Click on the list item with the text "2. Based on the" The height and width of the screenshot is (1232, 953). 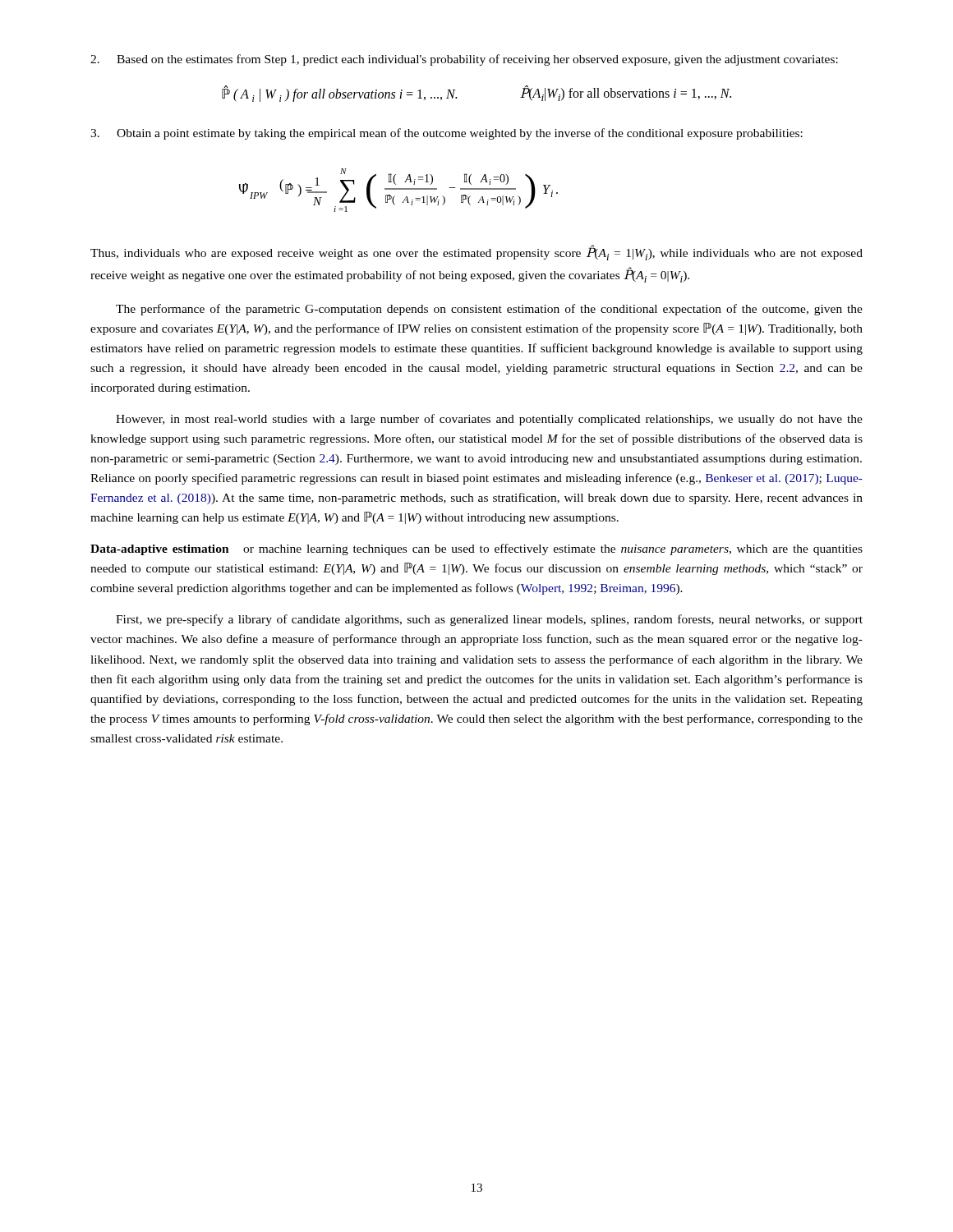pyautogui.click(x=476, y=59)
